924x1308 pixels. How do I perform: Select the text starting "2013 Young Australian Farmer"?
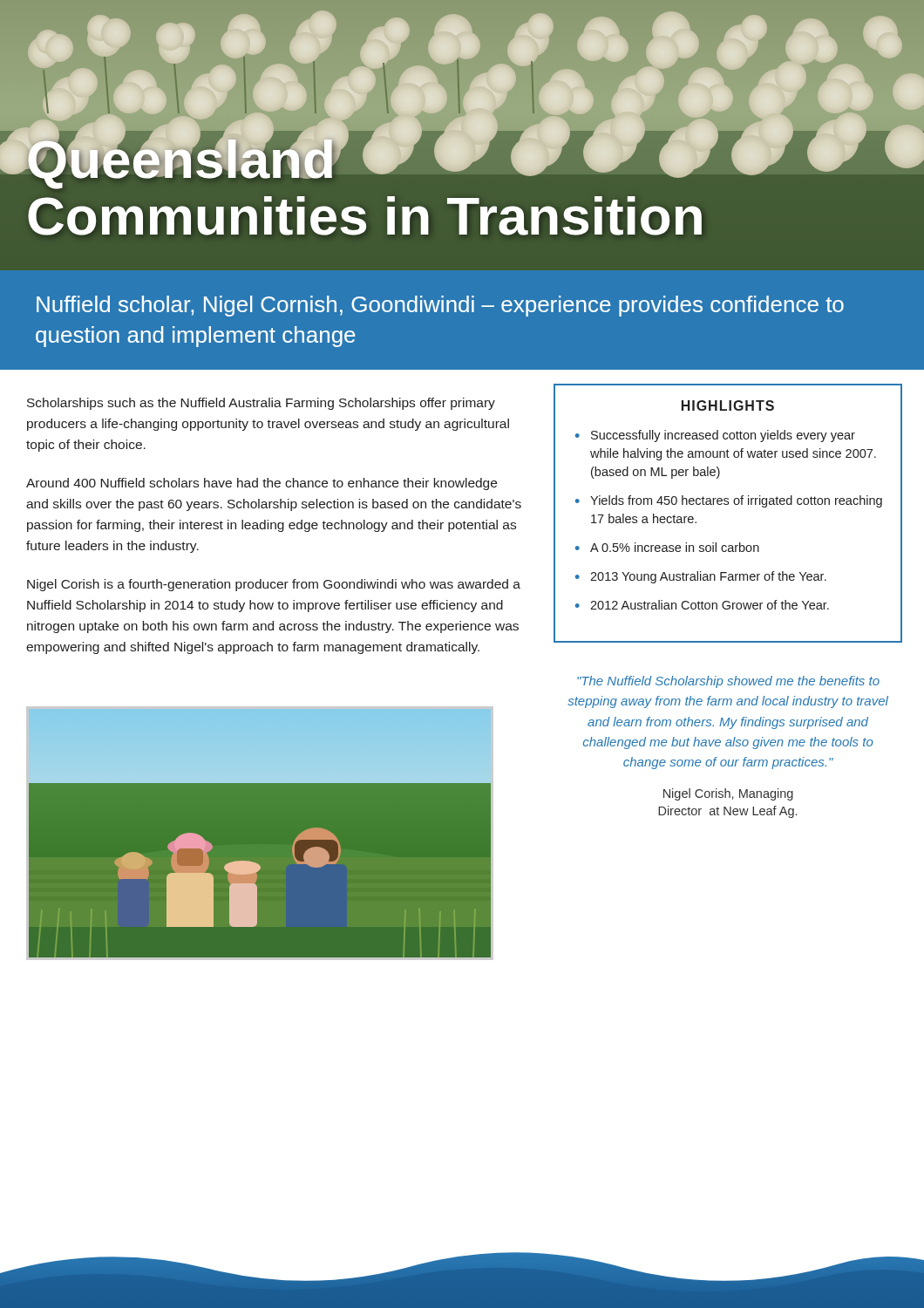click(x=709, y=577)
